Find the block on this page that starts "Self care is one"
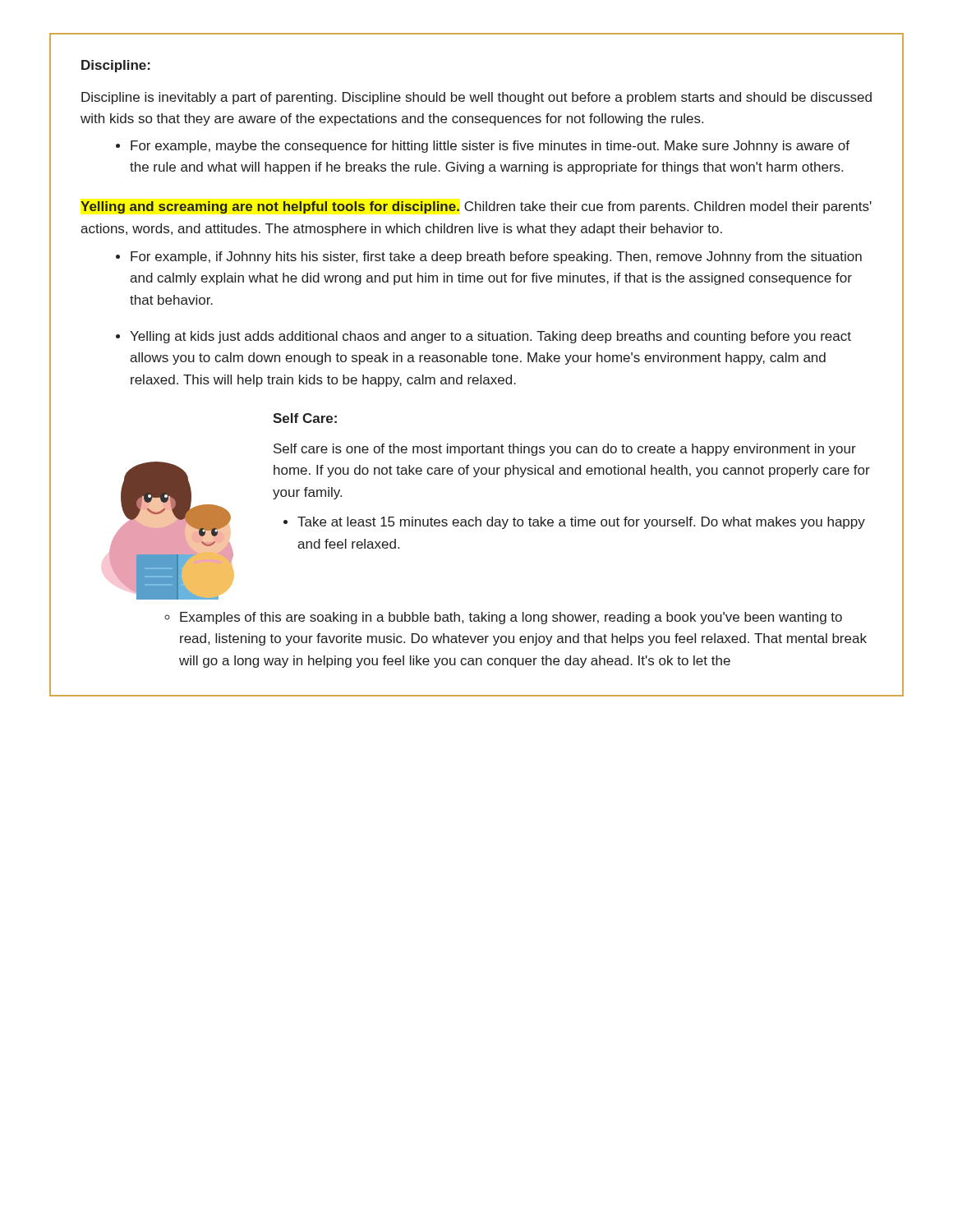The width and height of the screenshot is (953, 1232). (x=571, y=471)
